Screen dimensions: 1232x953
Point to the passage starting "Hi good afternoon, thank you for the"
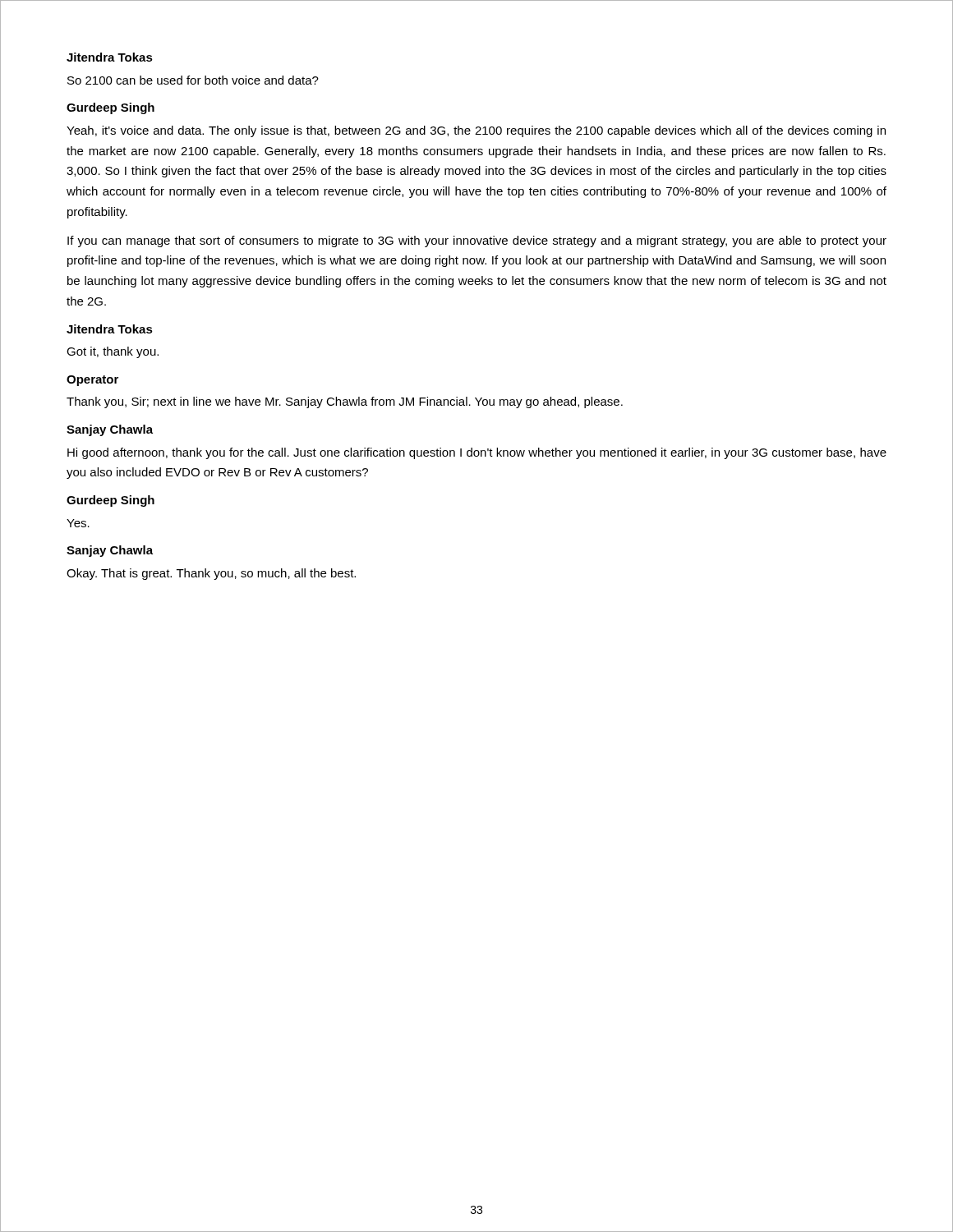476,462
